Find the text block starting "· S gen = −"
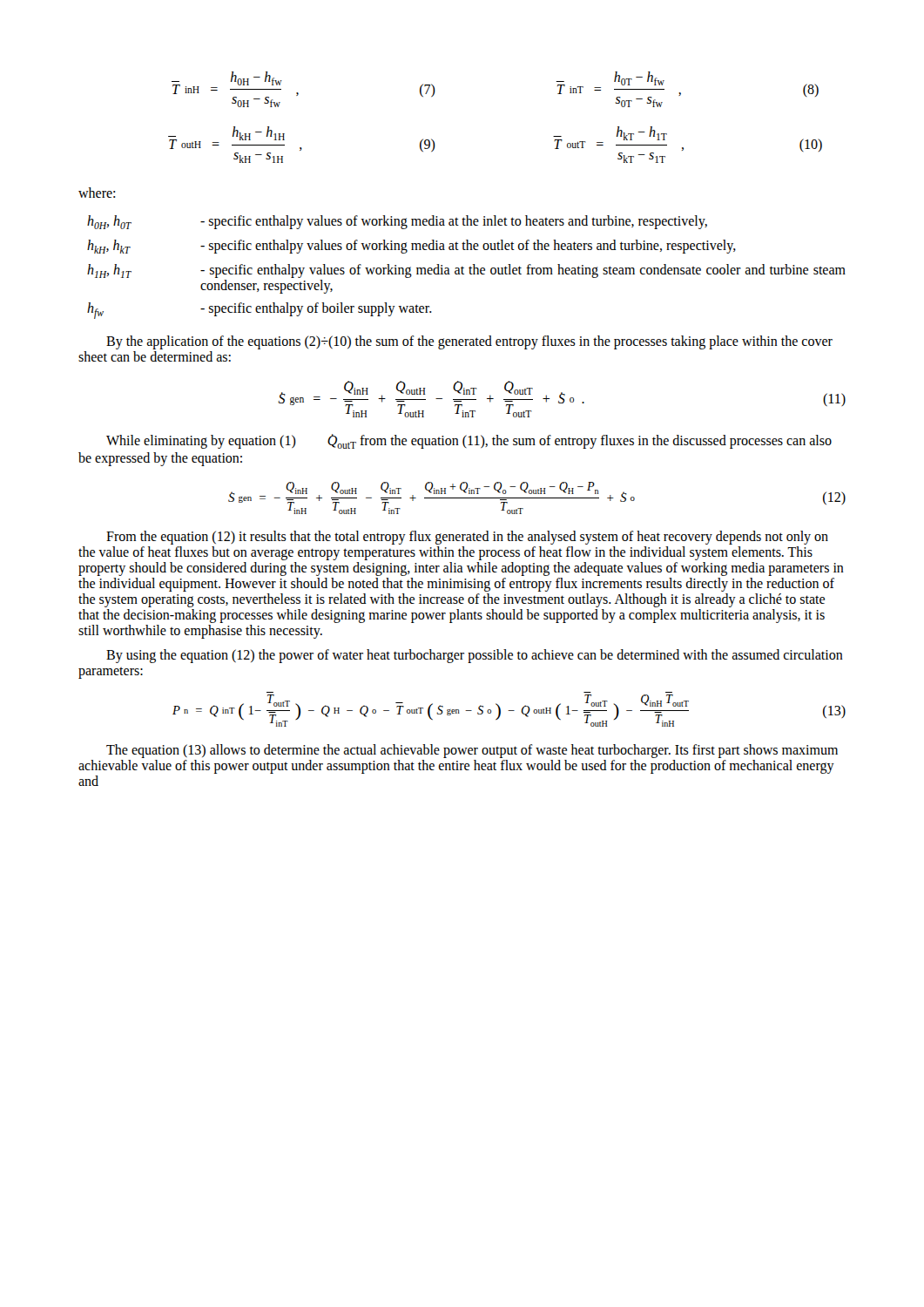 click(x=462, y=399)
